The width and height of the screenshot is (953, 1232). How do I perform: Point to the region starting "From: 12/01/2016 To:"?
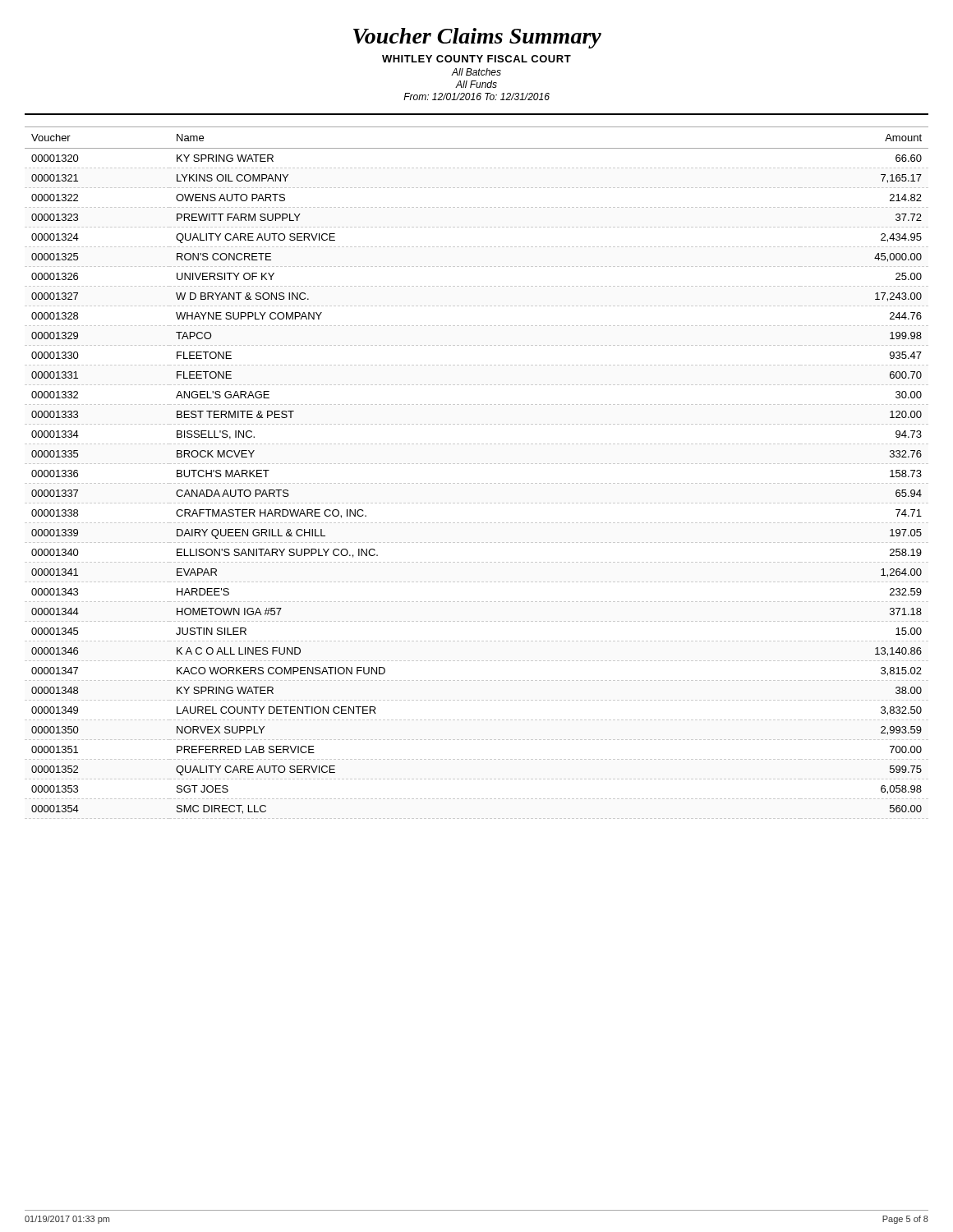(476, 97)
